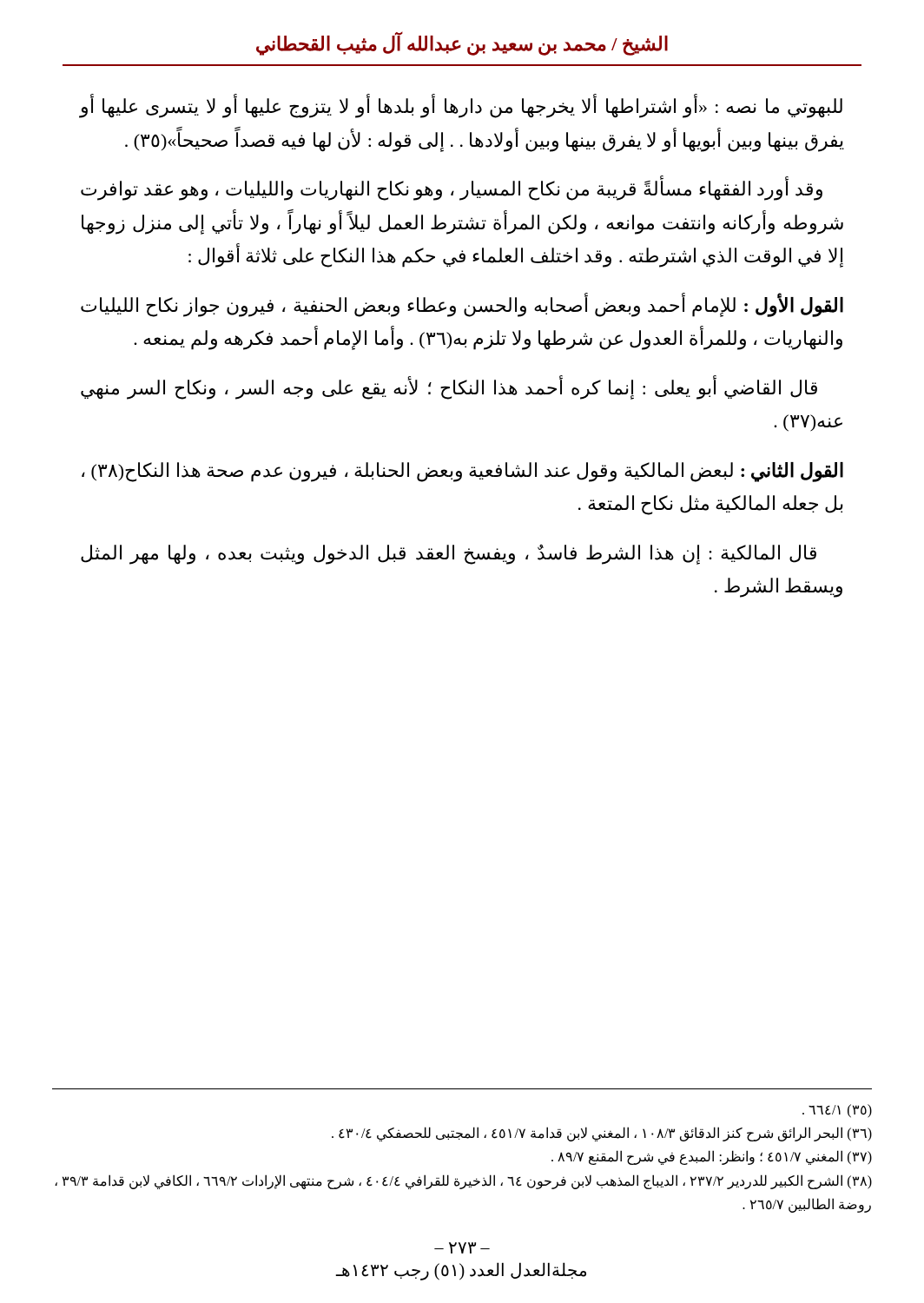Select the footnote containing "(٣٥) ٦٦٤/١ . (٣٦) البحر الرائق شرح كنز"
Screen dimensions: 1303x924
[837, 1111]
